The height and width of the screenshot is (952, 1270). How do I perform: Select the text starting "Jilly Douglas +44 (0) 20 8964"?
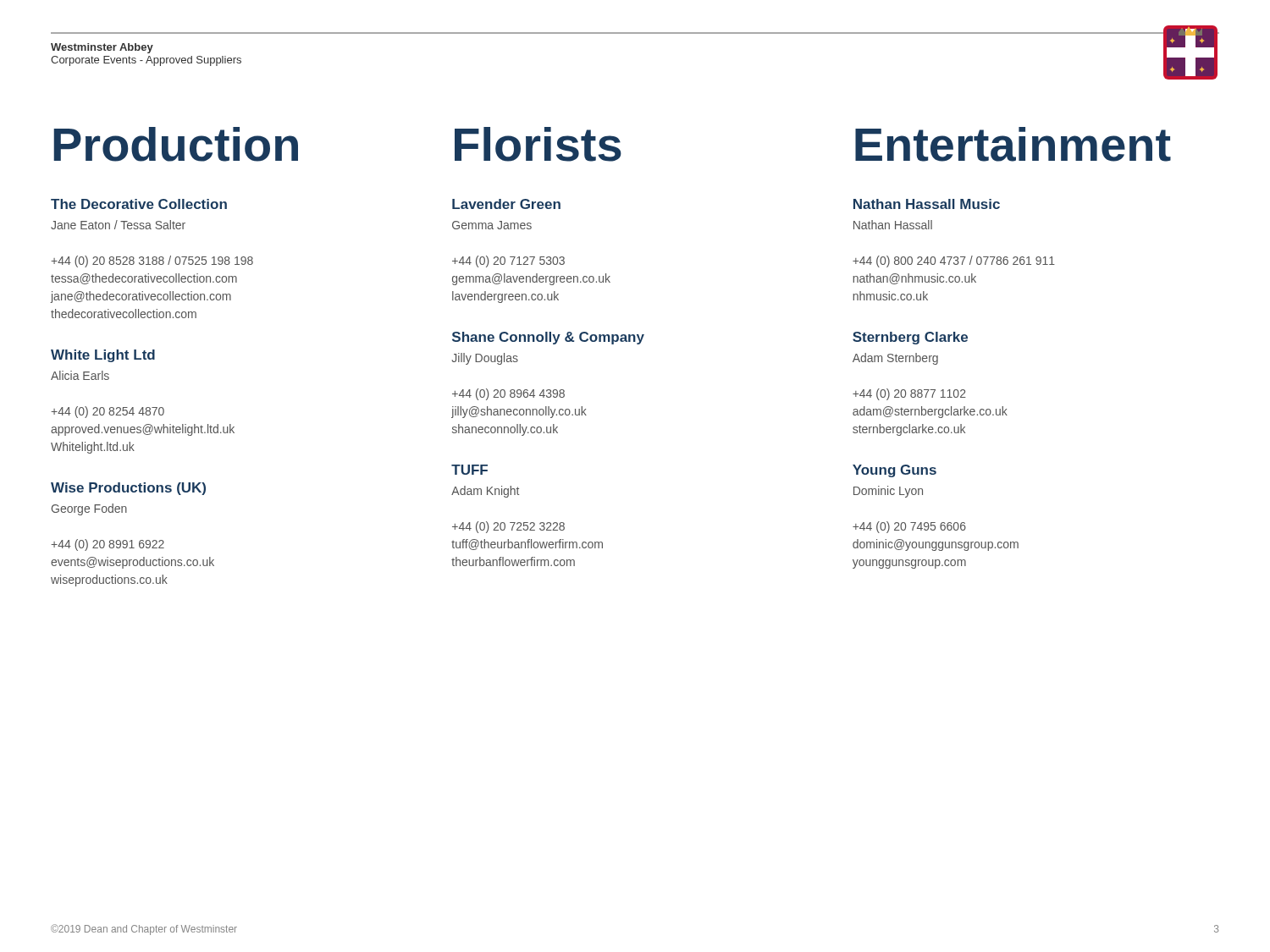click(x=519, y=393)
